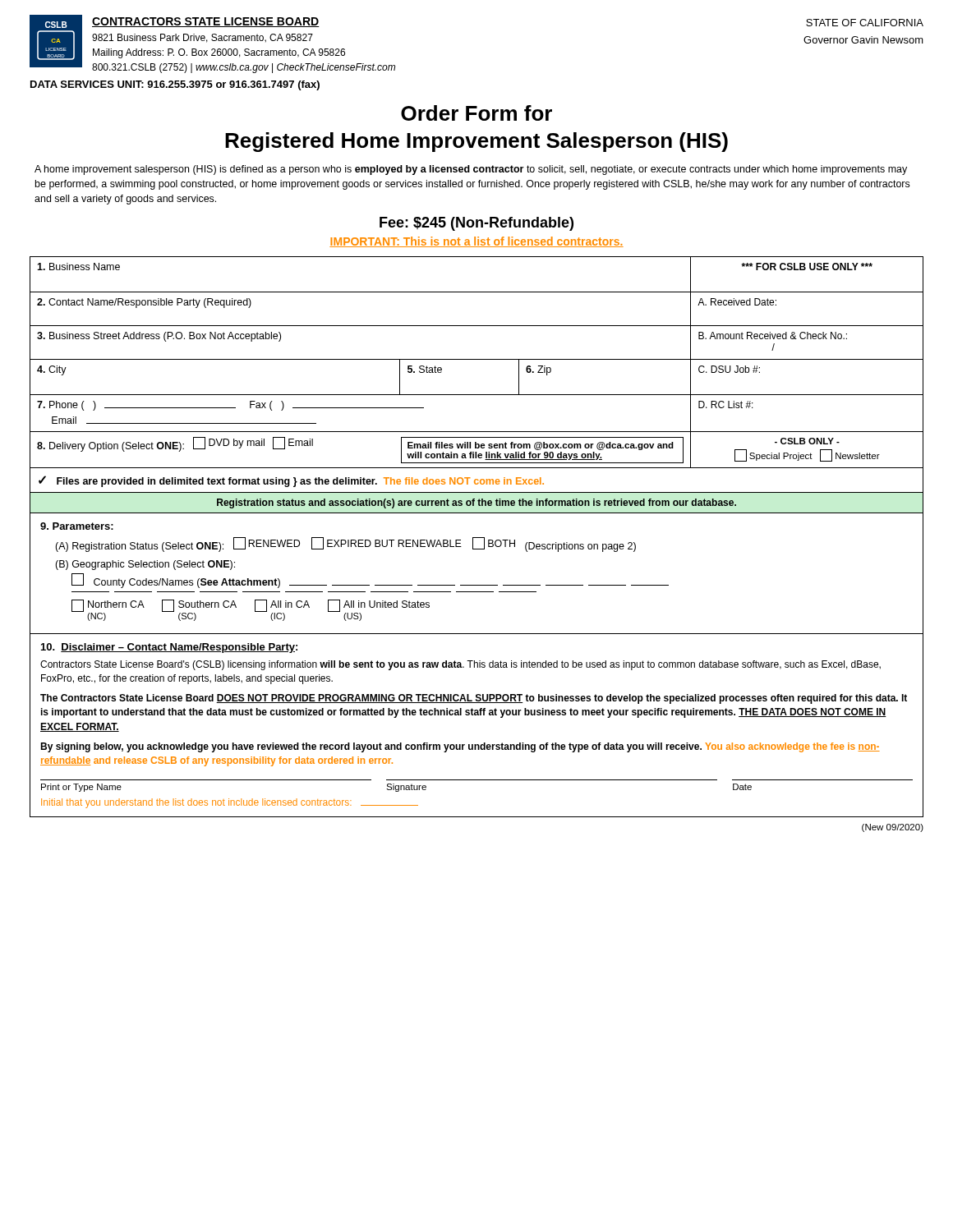Click on the element starting "Northern CA(NC) Southern CA(SC) All"

coord(251,611)
